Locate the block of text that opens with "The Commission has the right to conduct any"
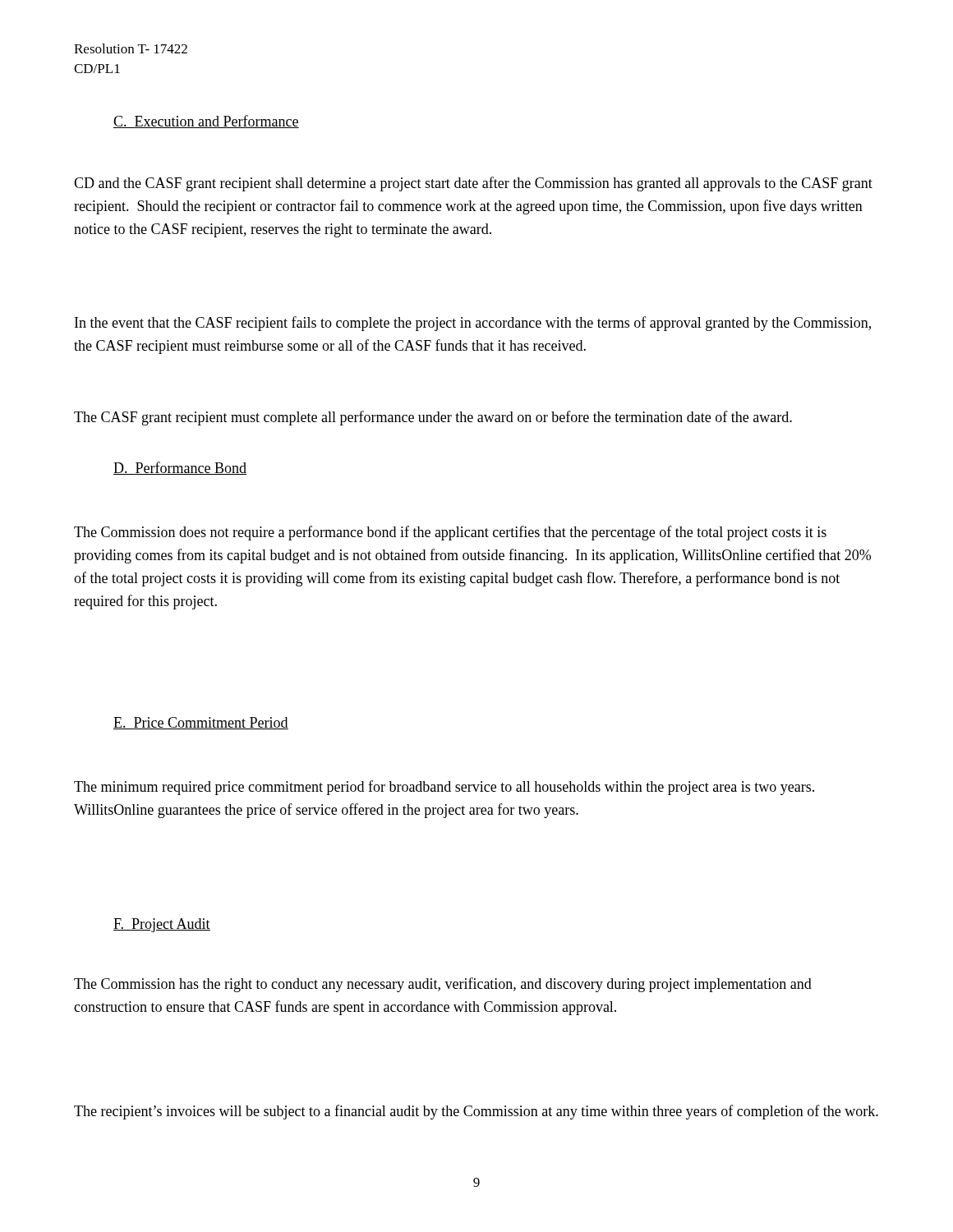This screenshot has width=953, height=1232. [x=443, y=995]
